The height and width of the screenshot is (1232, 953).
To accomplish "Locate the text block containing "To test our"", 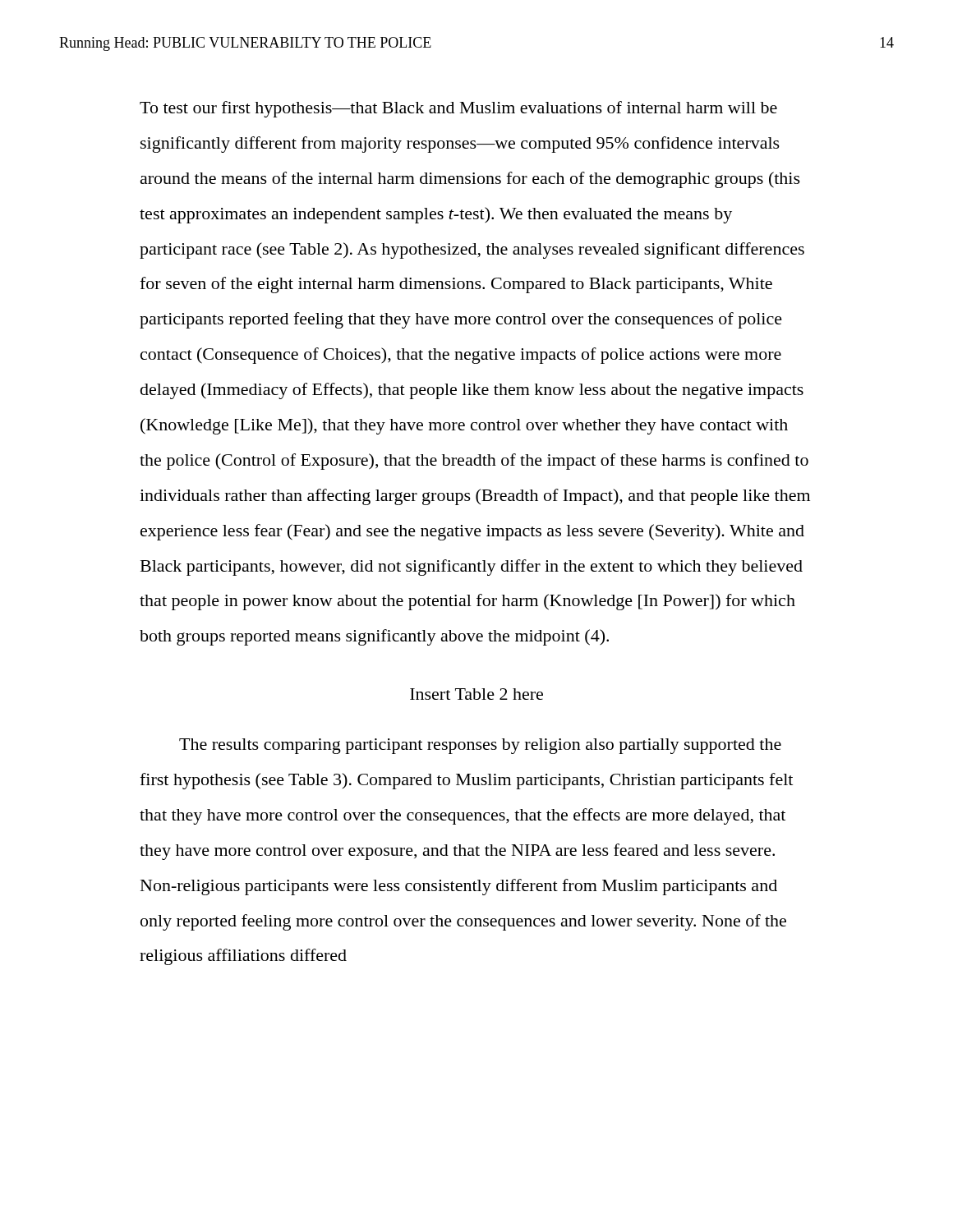I will (x=475, y=371).
